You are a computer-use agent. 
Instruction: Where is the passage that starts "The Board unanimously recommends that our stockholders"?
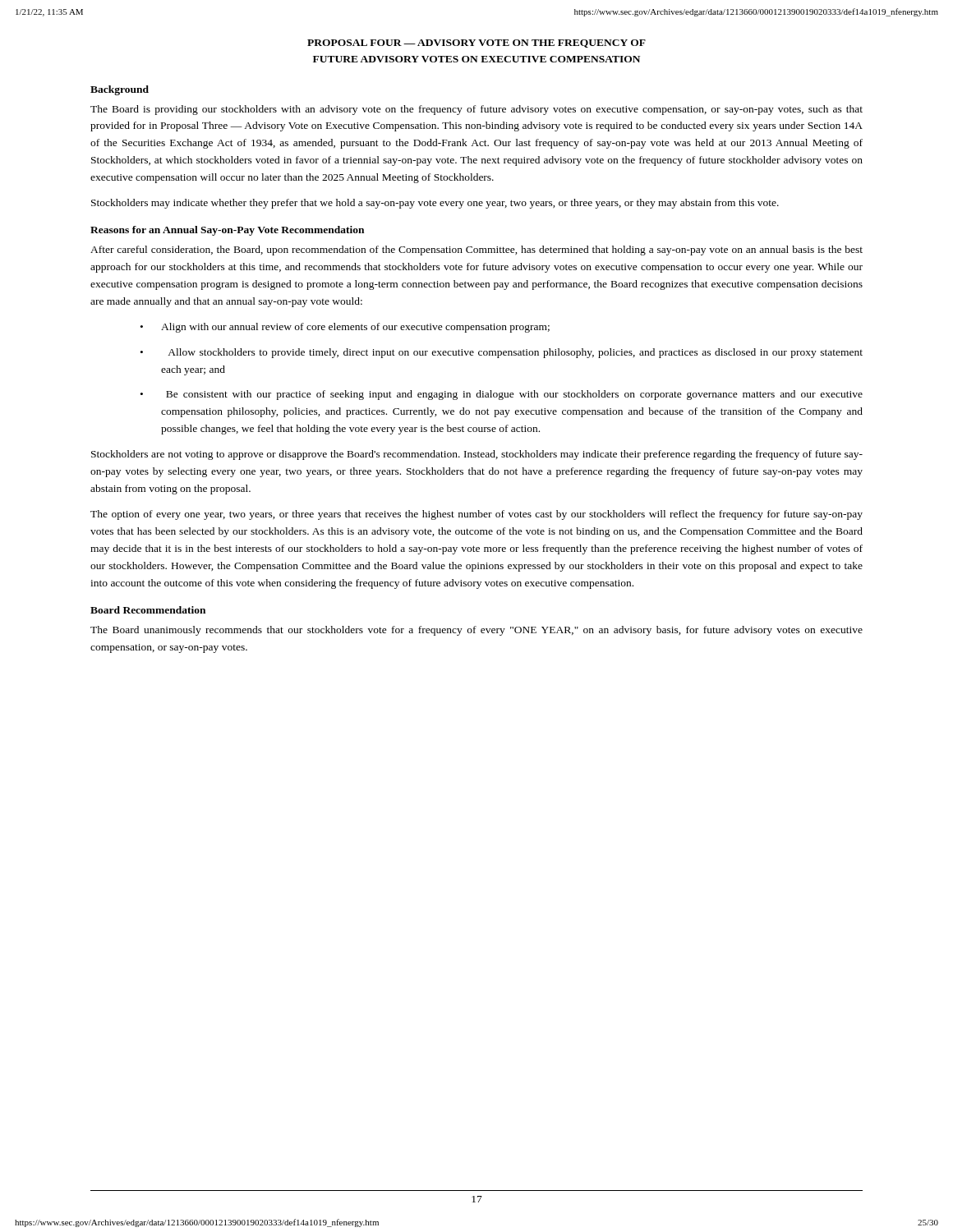476,638
